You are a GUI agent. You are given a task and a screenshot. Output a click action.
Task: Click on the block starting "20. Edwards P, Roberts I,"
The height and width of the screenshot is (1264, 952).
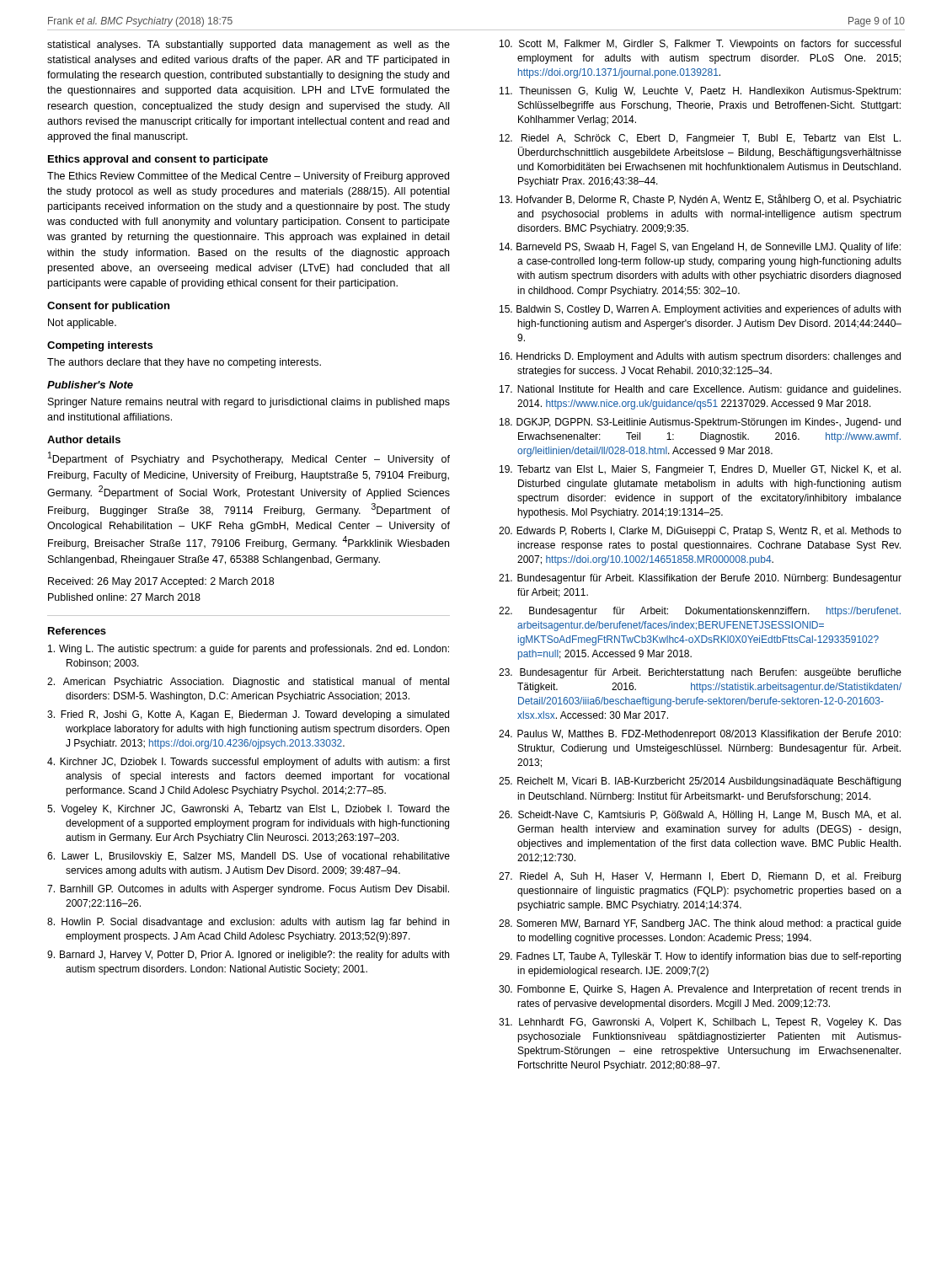click(x=700, y=545)
